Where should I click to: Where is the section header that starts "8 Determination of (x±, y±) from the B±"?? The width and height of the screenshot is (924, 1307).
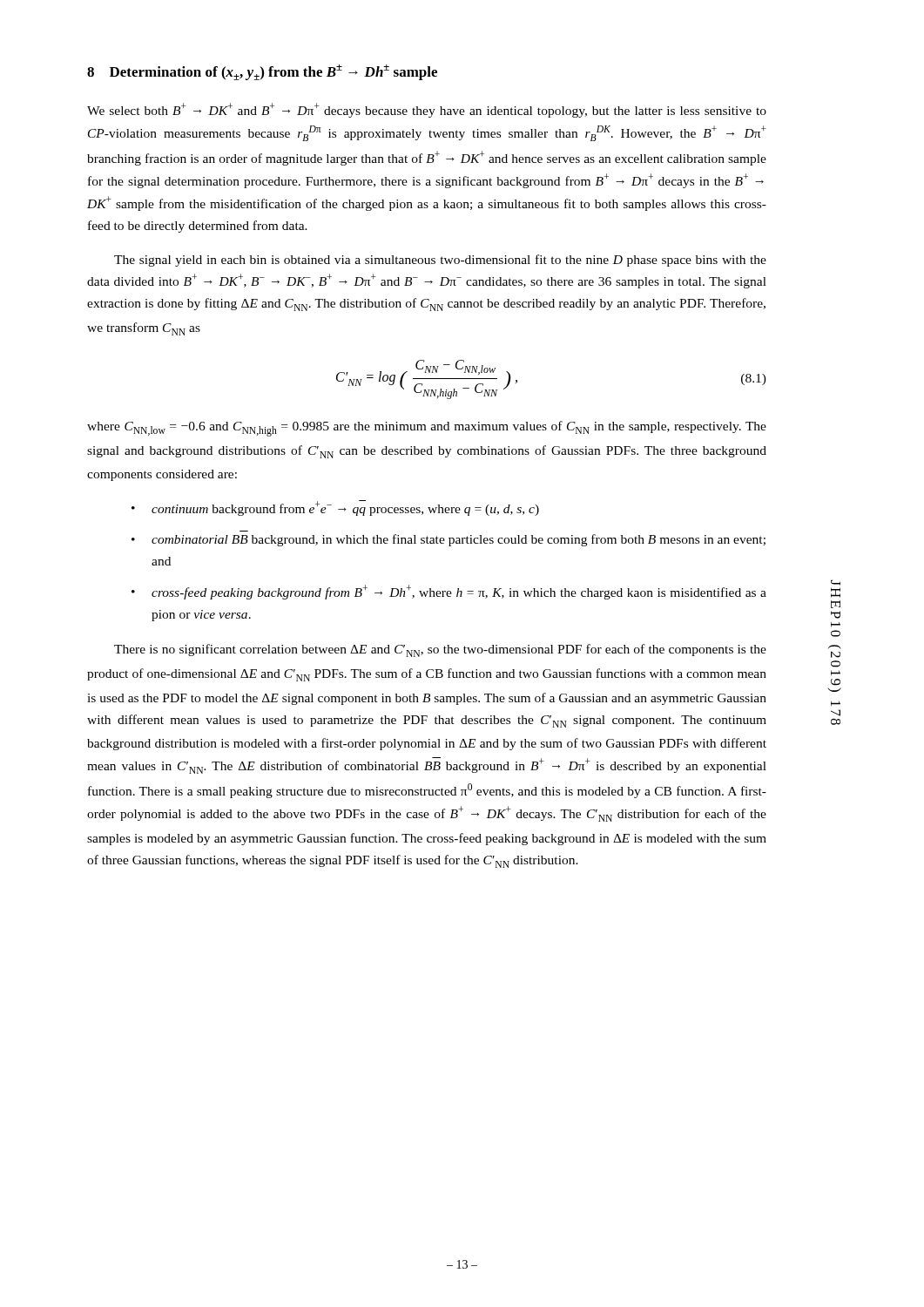[262, 72]
